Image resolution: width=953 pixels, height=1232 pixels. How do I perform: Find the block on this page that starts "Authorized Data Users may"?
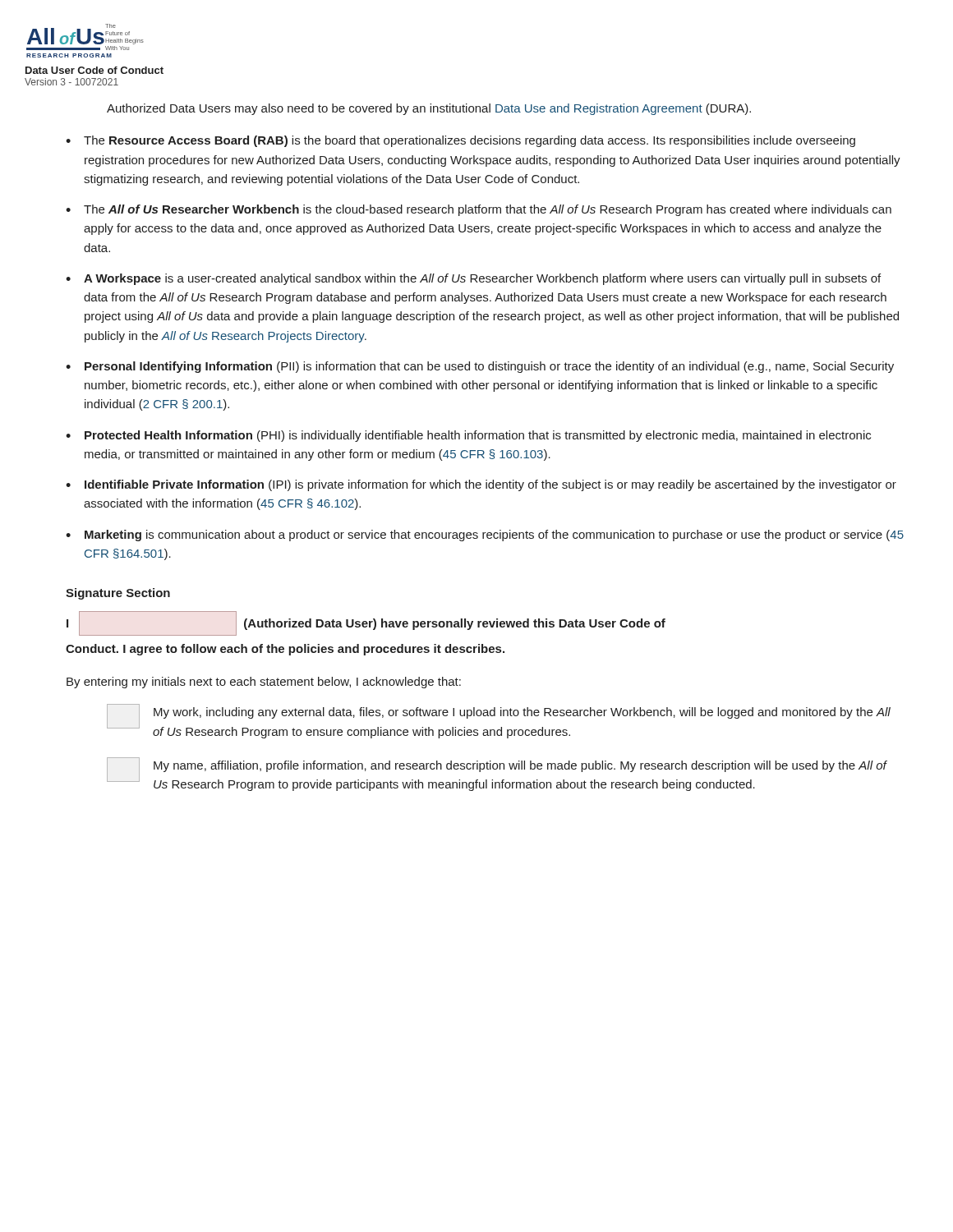(429, 108)
